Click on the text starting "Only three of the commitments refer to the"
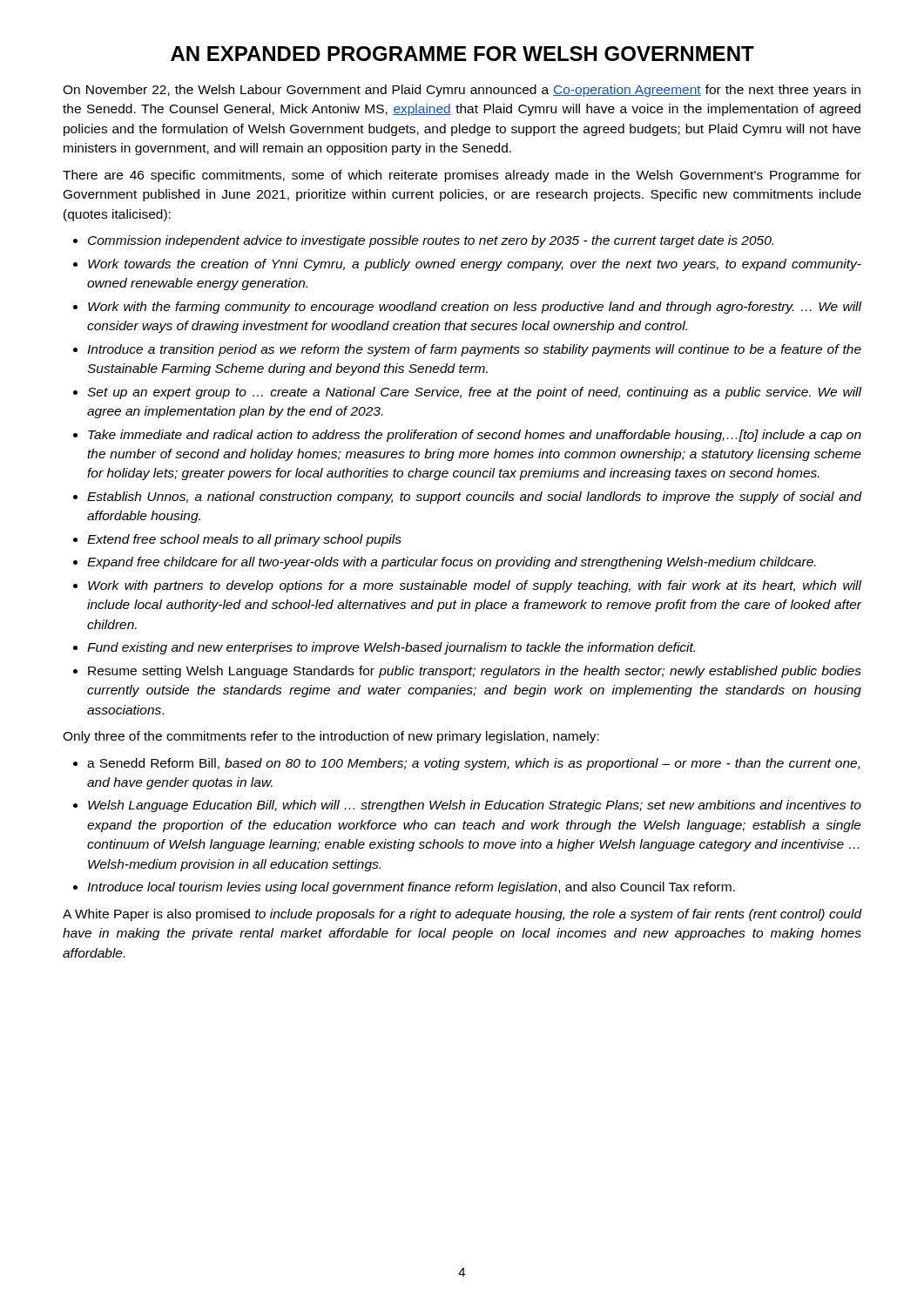 click(x=331, y=736)
